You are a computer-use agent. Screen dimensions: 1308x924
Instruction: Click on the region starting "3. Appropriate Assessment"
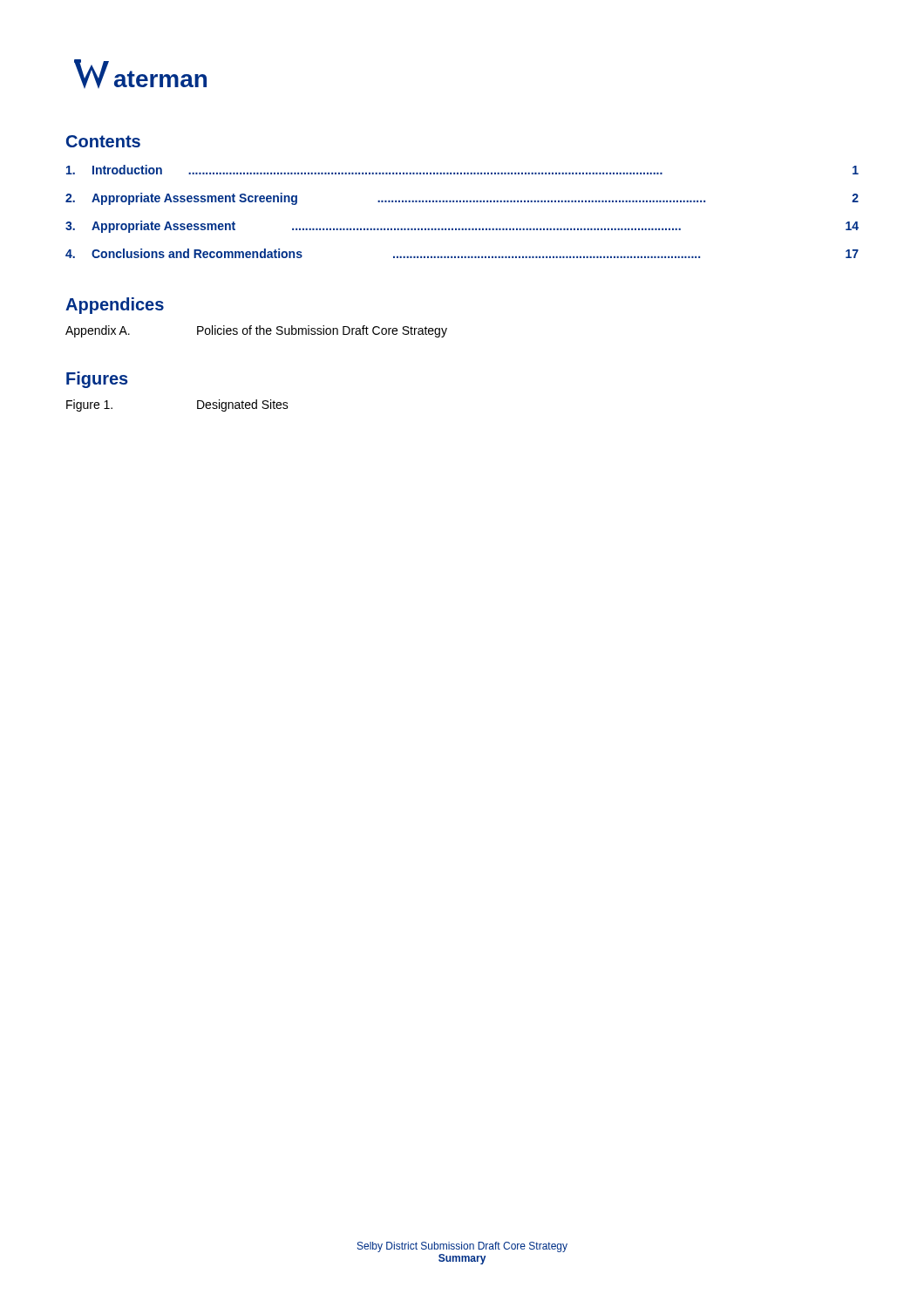(462, 226)
